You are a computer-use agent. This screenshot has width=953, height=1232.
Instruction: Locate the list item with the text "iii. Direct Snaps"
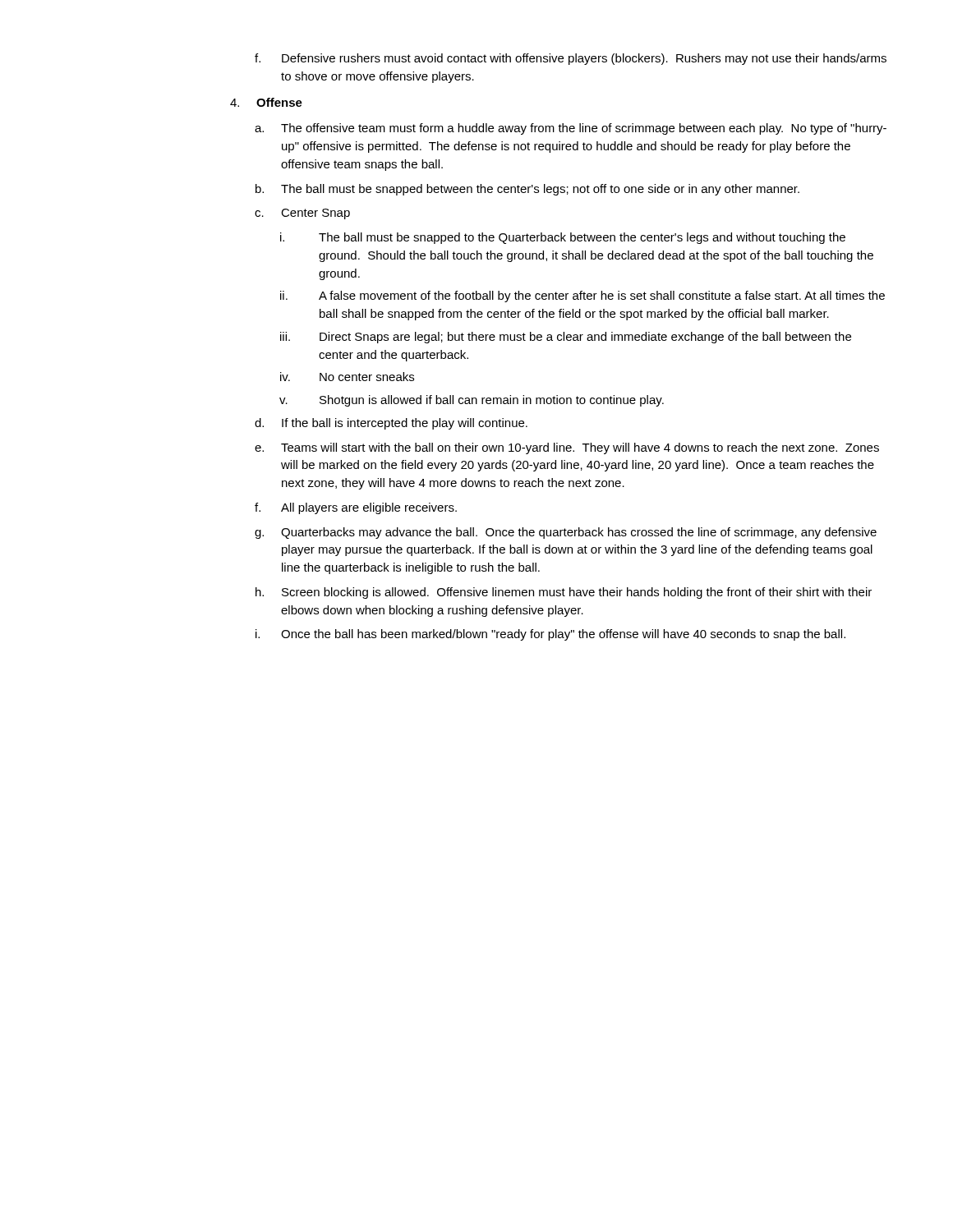coord(583,345)
